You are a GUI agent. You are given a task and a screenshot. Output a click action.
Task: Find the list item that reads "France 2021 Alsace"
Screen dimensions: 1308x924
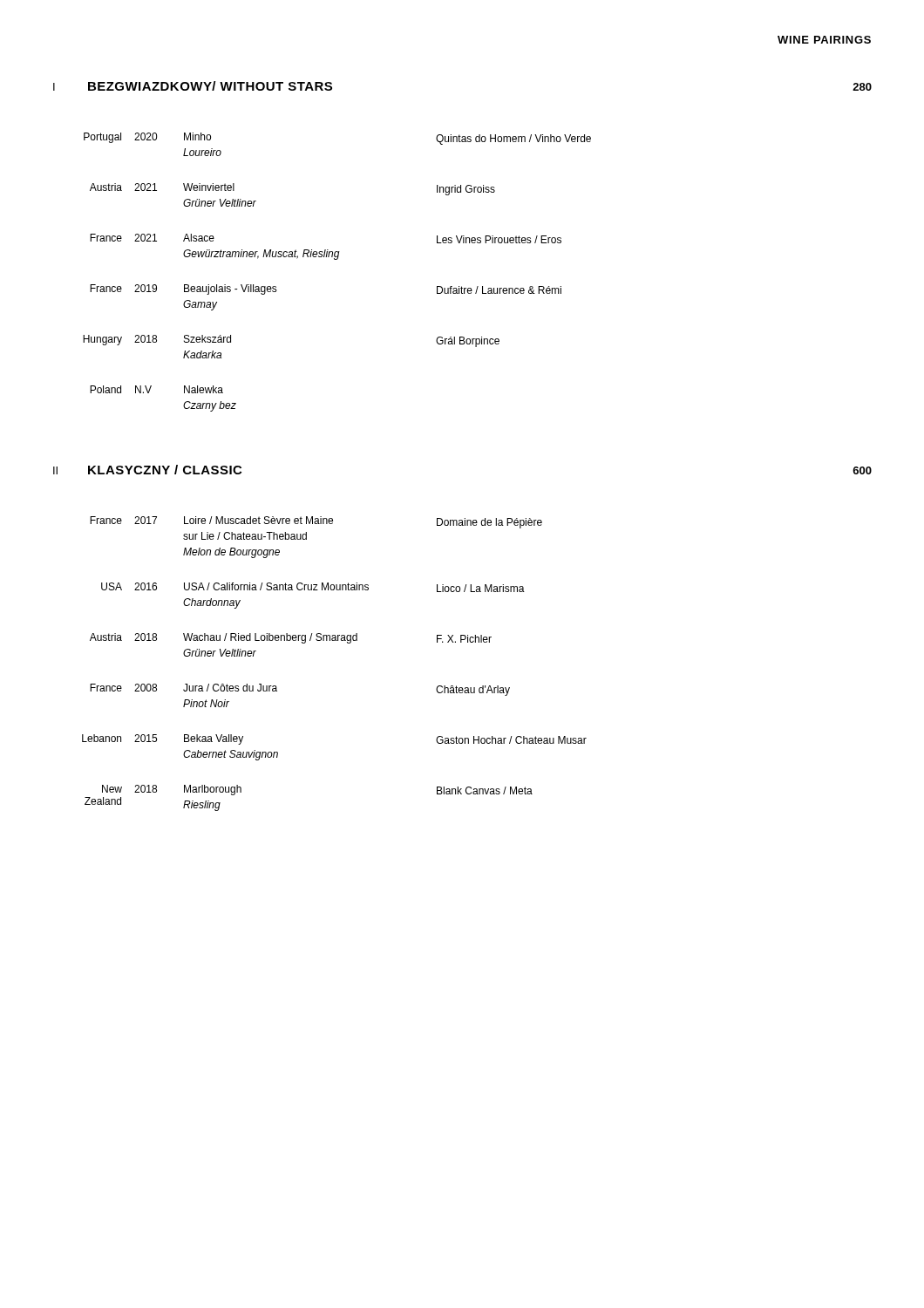tap(462, 246)
